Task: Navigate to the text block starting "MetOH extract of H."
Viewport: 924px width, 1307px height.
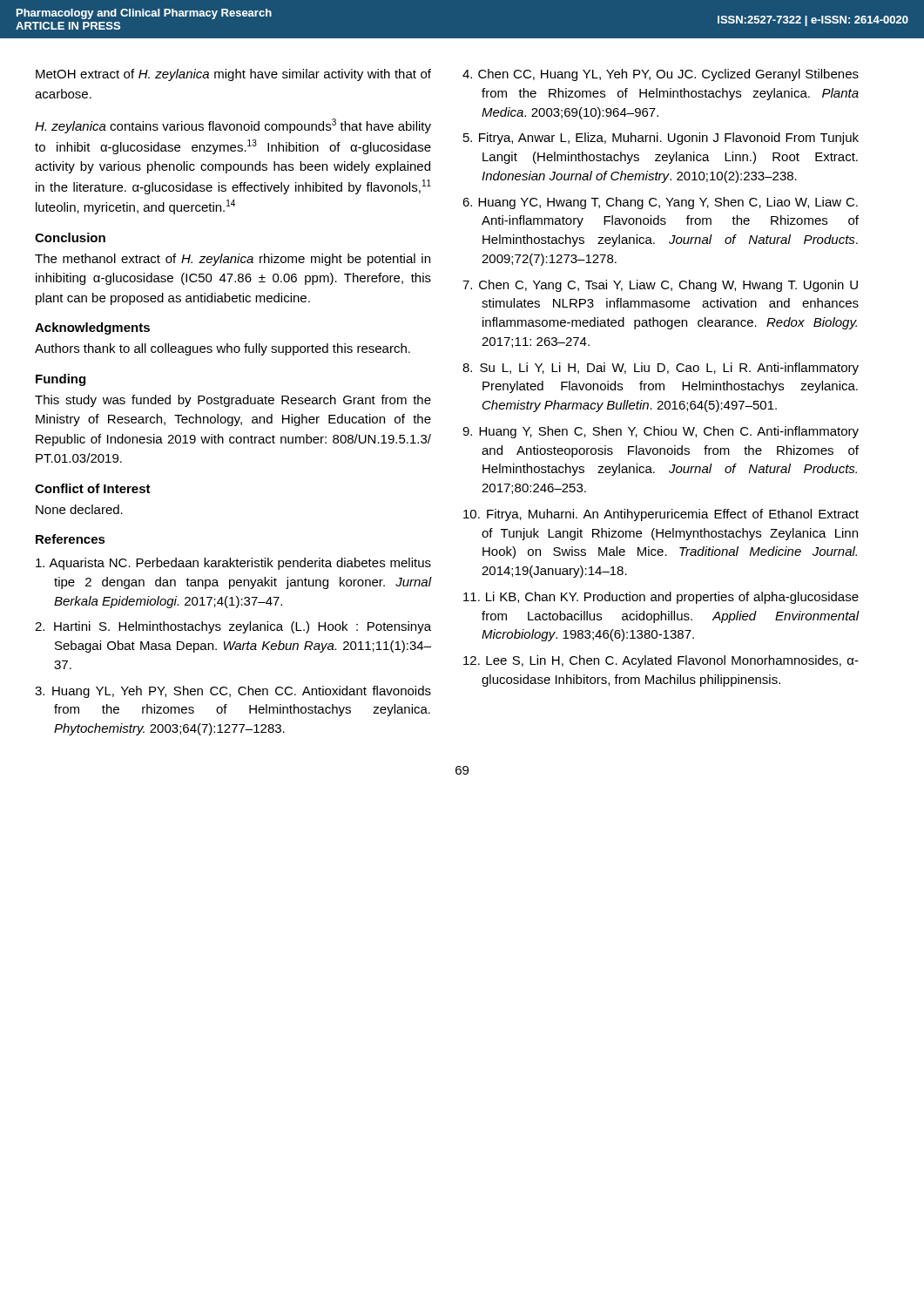Action: [x=233, y=83]
